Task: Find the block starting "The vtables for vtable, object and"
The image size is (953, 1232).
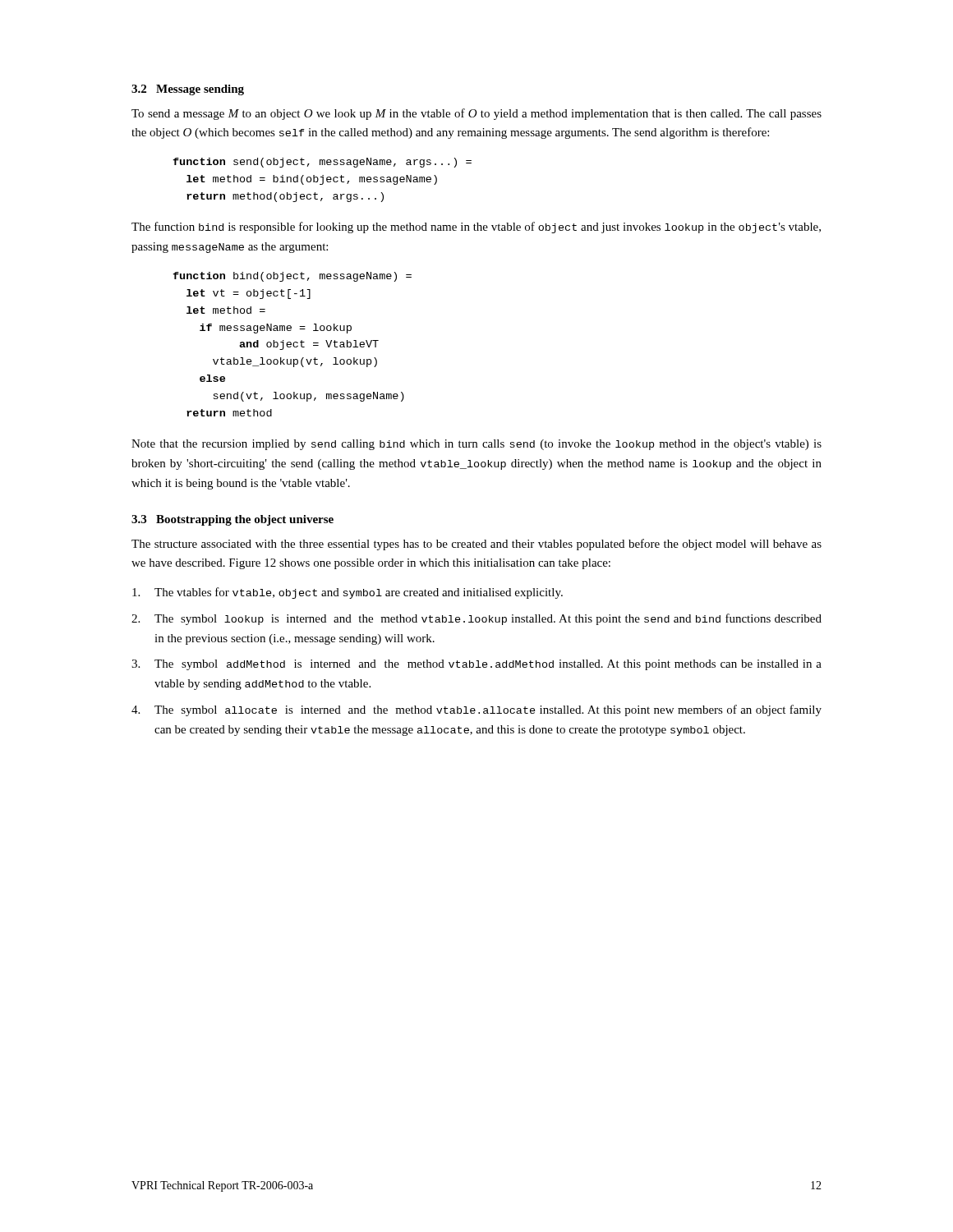Action: point(476,593)
